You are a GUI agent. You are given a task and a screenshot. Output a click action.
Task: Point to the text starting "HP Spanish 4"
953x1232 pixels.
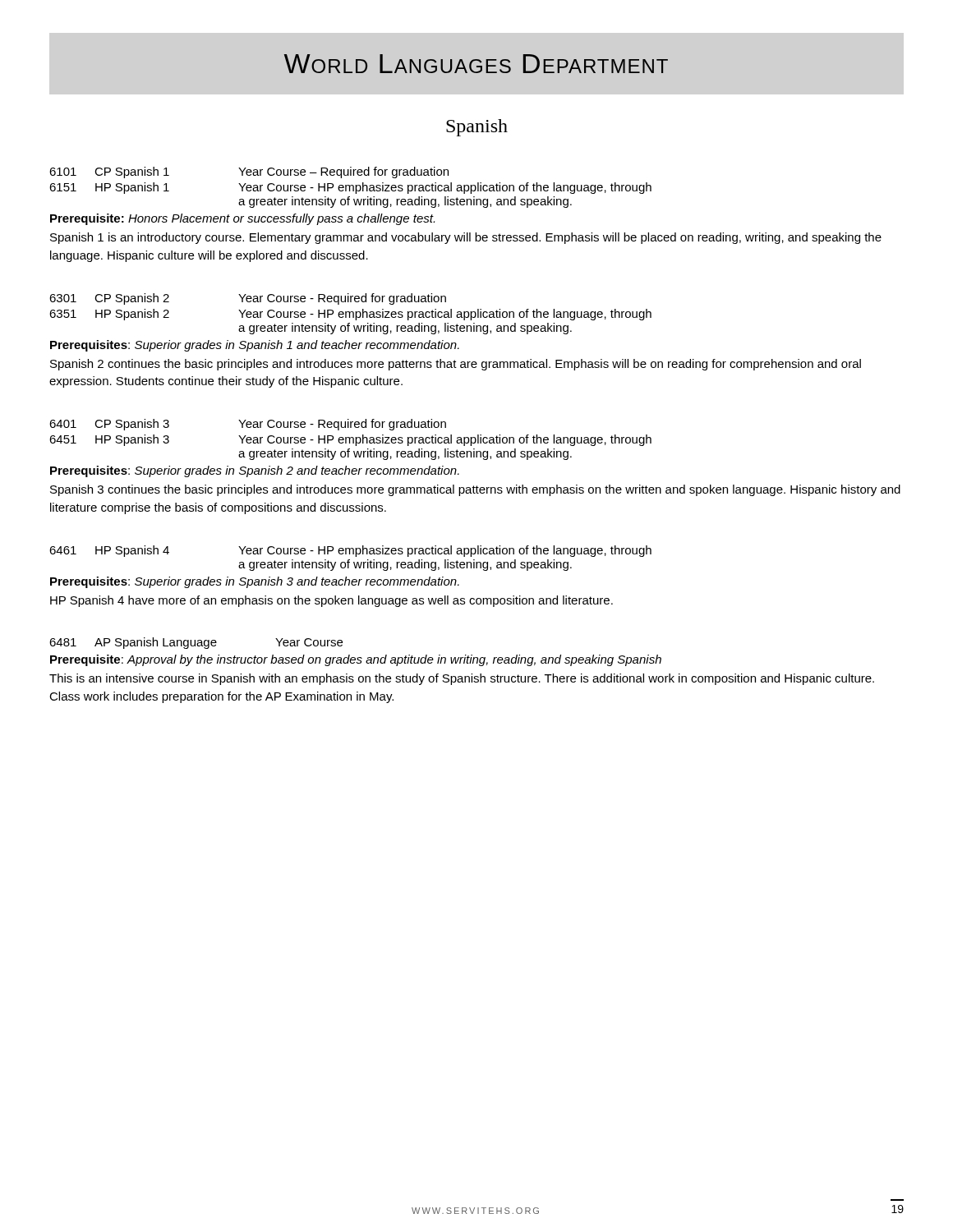pyautogui.click(x=331, y=600)
